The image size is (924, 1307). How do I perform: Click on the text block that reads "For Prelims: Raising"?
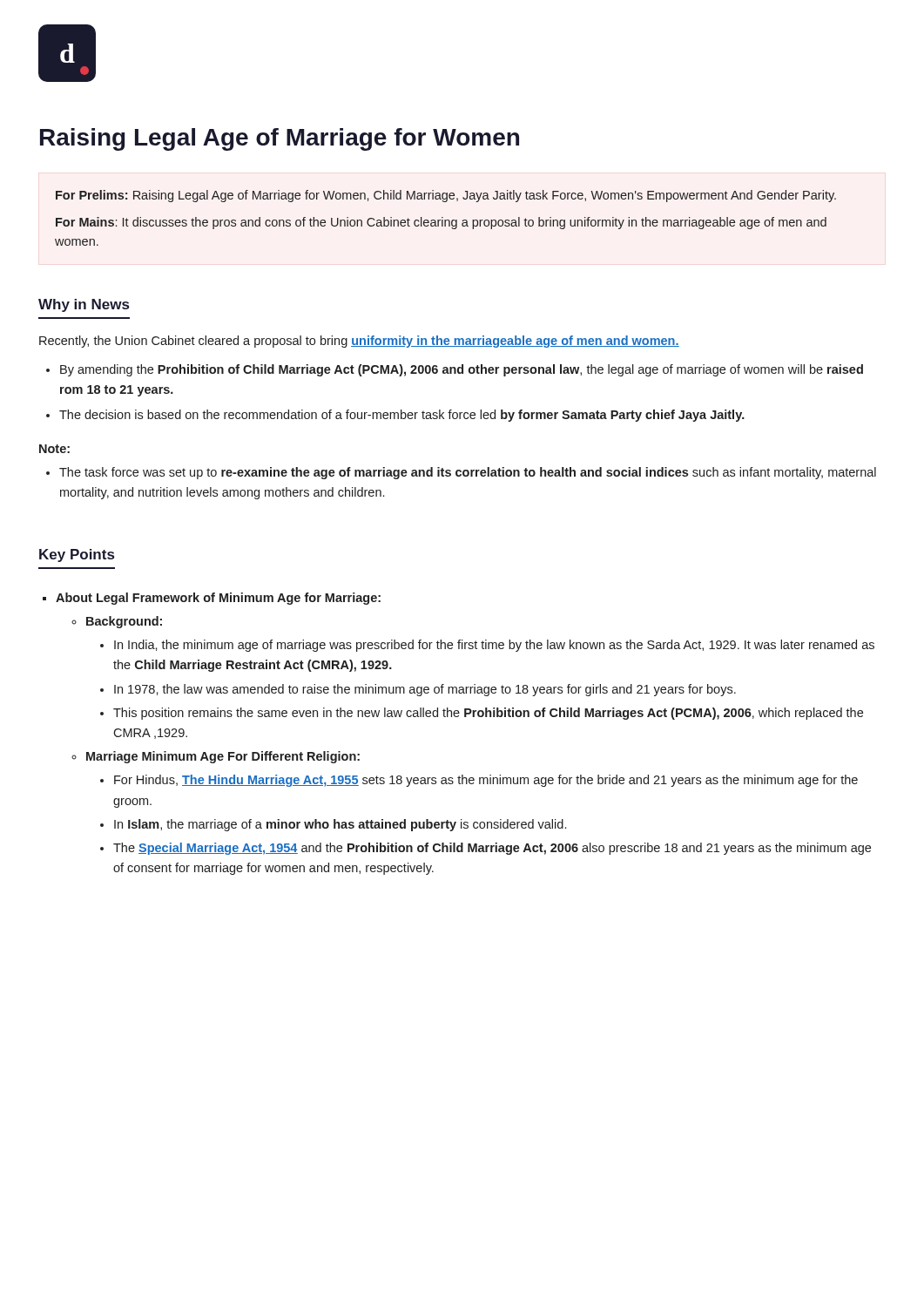pyautogui.click(x=462, y=219)
